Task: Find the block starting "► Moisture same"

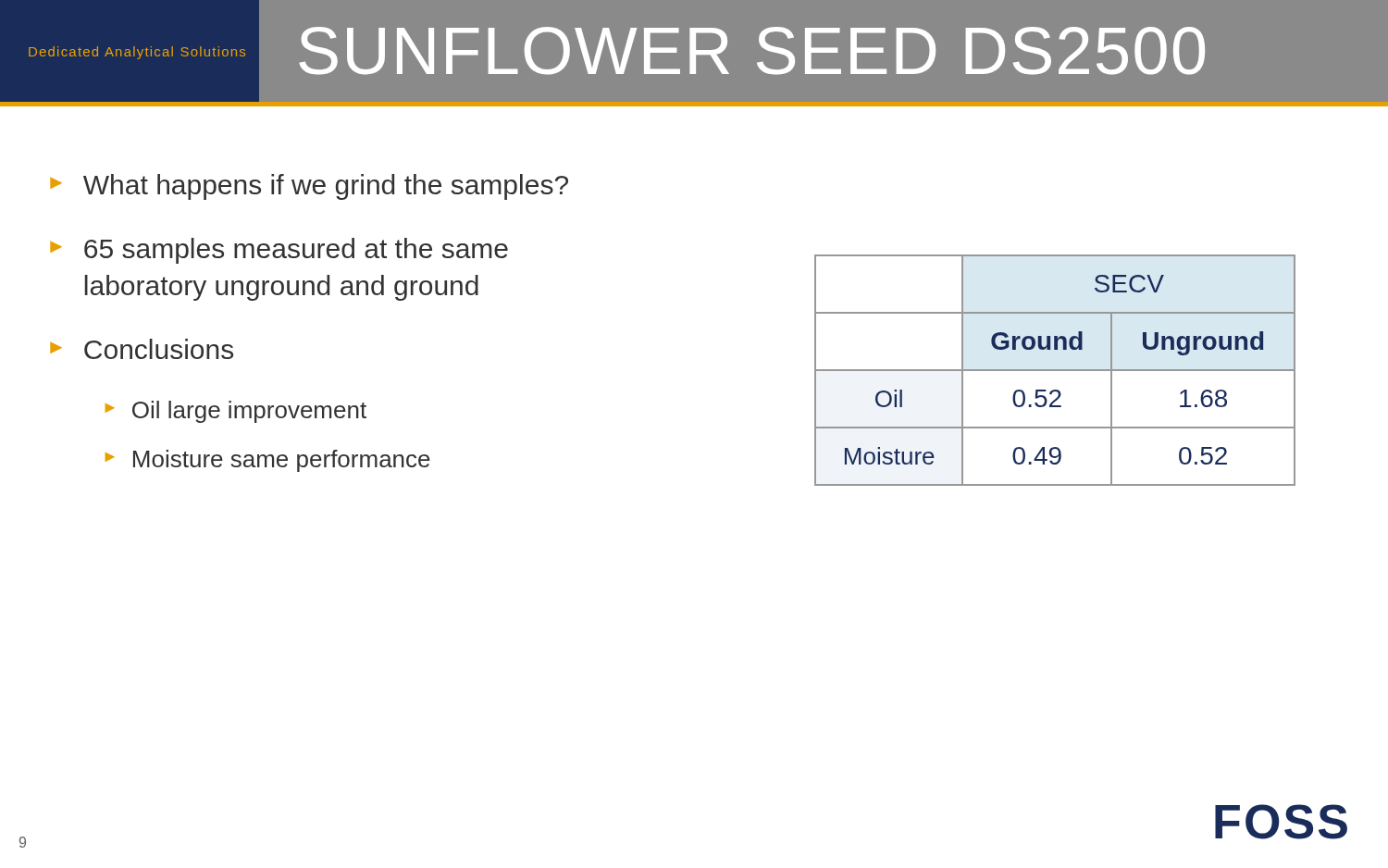Action: pos(266,460)
